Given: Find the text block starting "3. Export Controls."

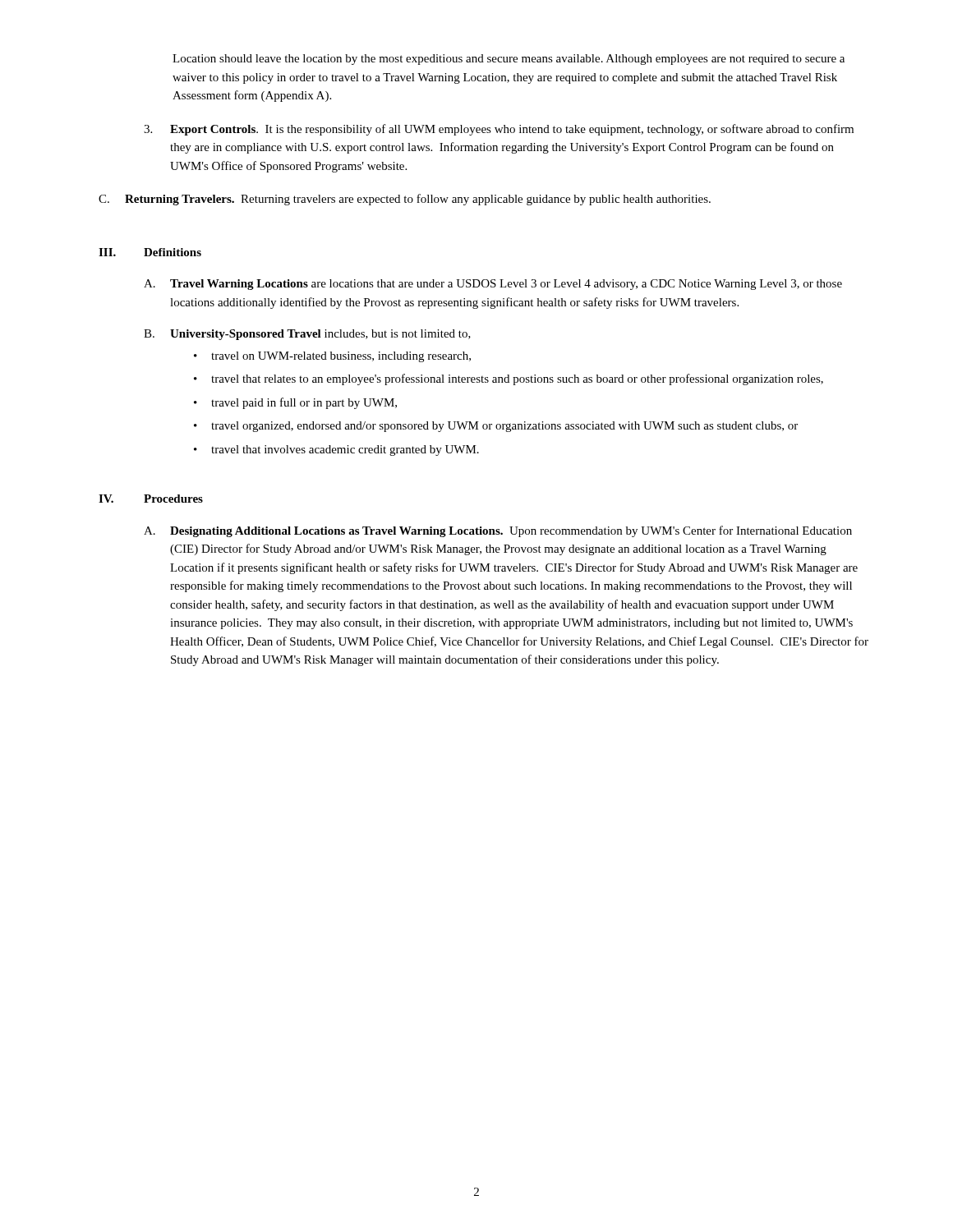Looking at the screenshot, I should click(507, 147).
